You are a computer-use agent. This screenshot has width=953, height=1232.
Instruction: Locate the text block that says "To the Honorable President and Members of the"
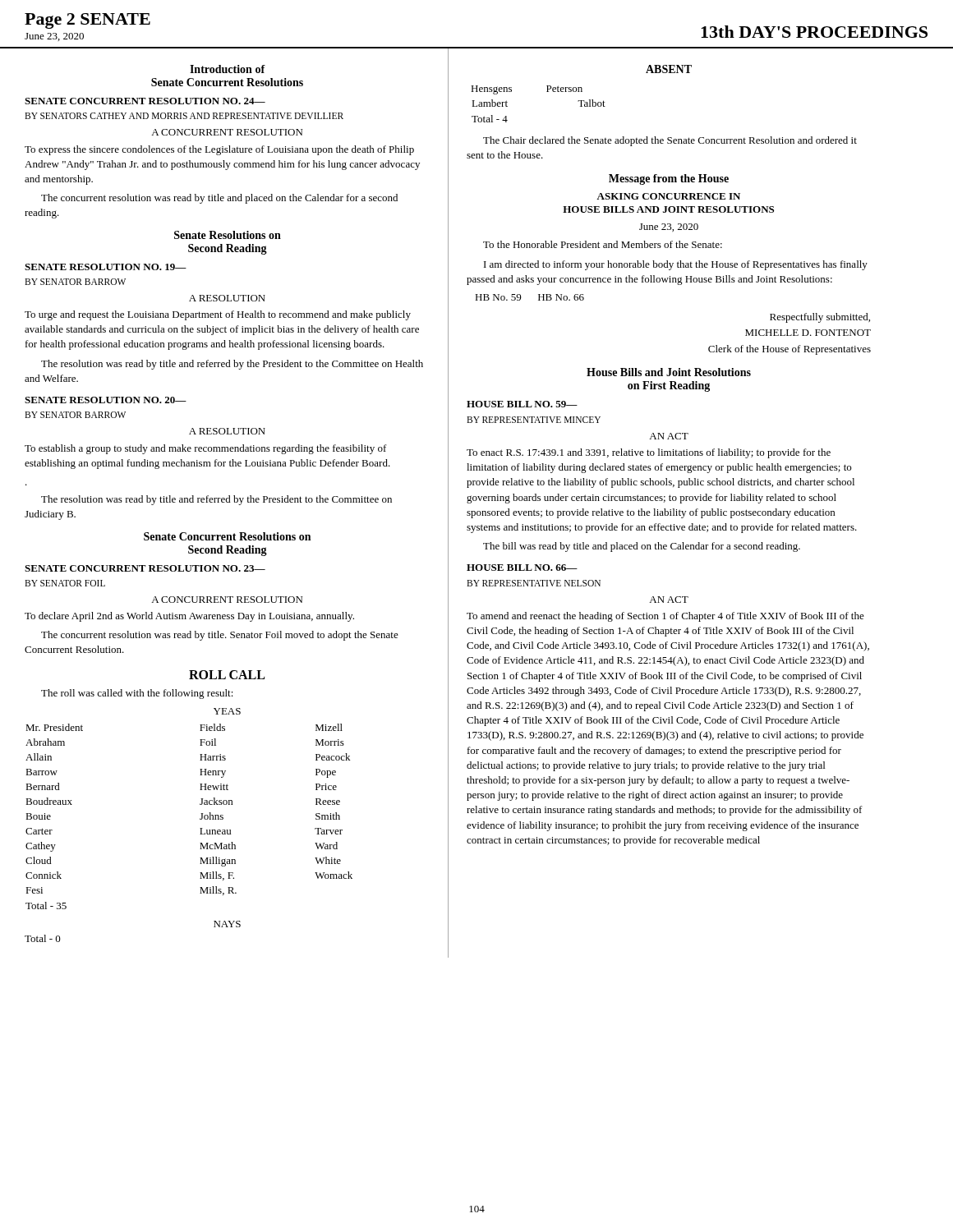(x=603, y=245)
